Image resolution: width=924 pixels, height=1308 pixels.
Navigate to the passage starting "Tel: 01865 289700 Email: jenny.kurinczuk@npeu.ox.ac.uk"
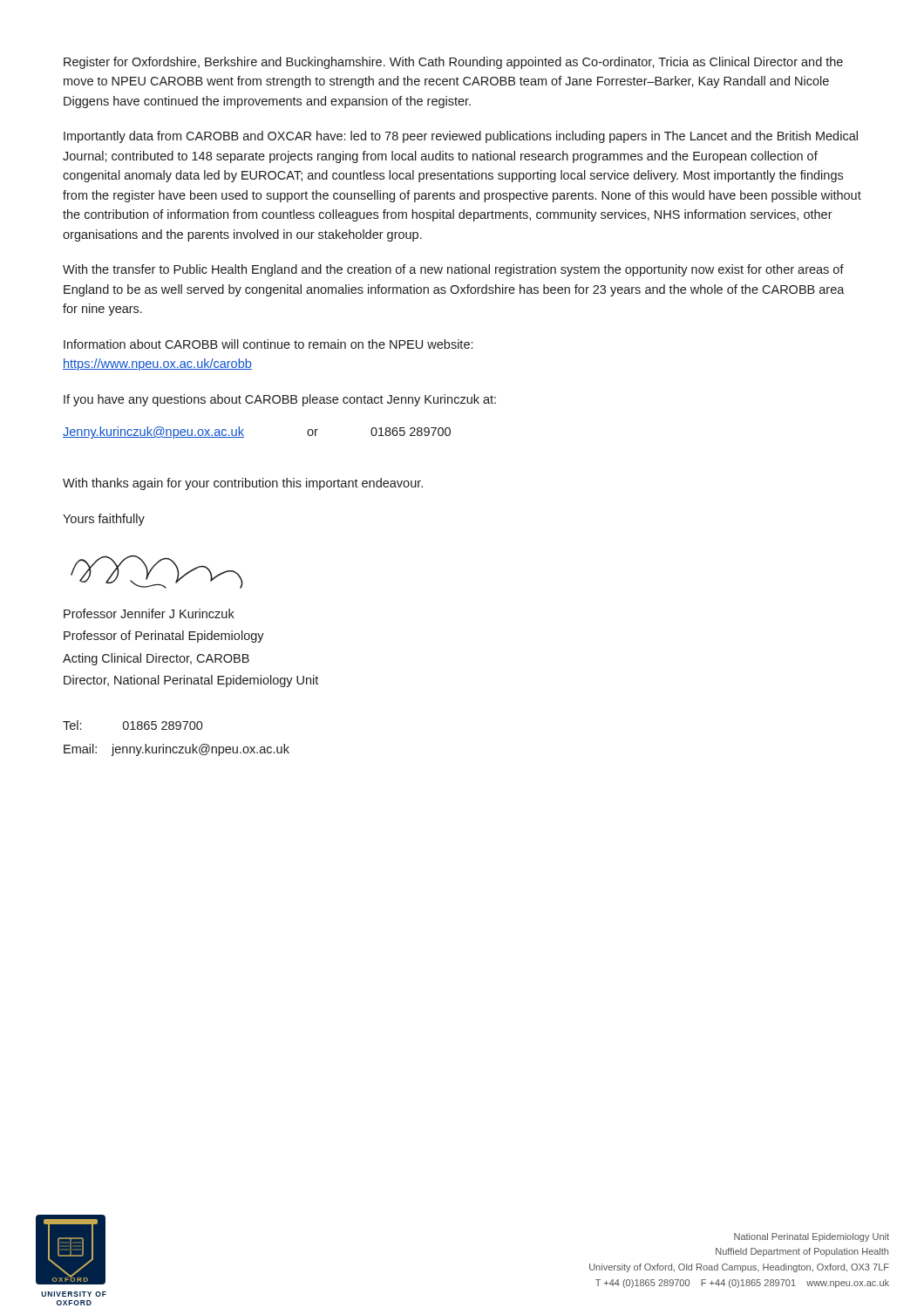[133, 725]
